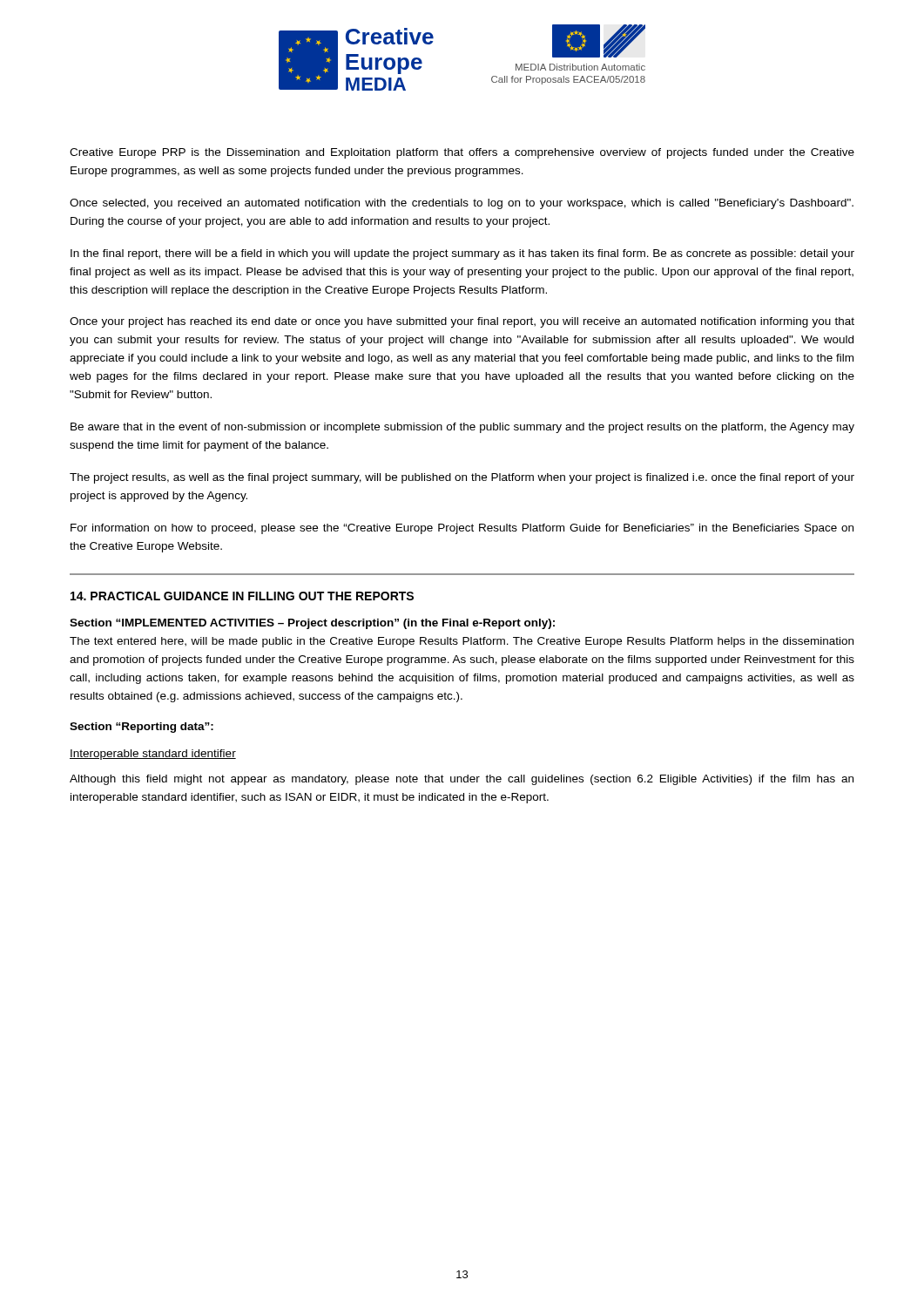Select the element starting "Section “Reporting data”:"
This screenshot has width=924, height=1307.
[142, 726]
